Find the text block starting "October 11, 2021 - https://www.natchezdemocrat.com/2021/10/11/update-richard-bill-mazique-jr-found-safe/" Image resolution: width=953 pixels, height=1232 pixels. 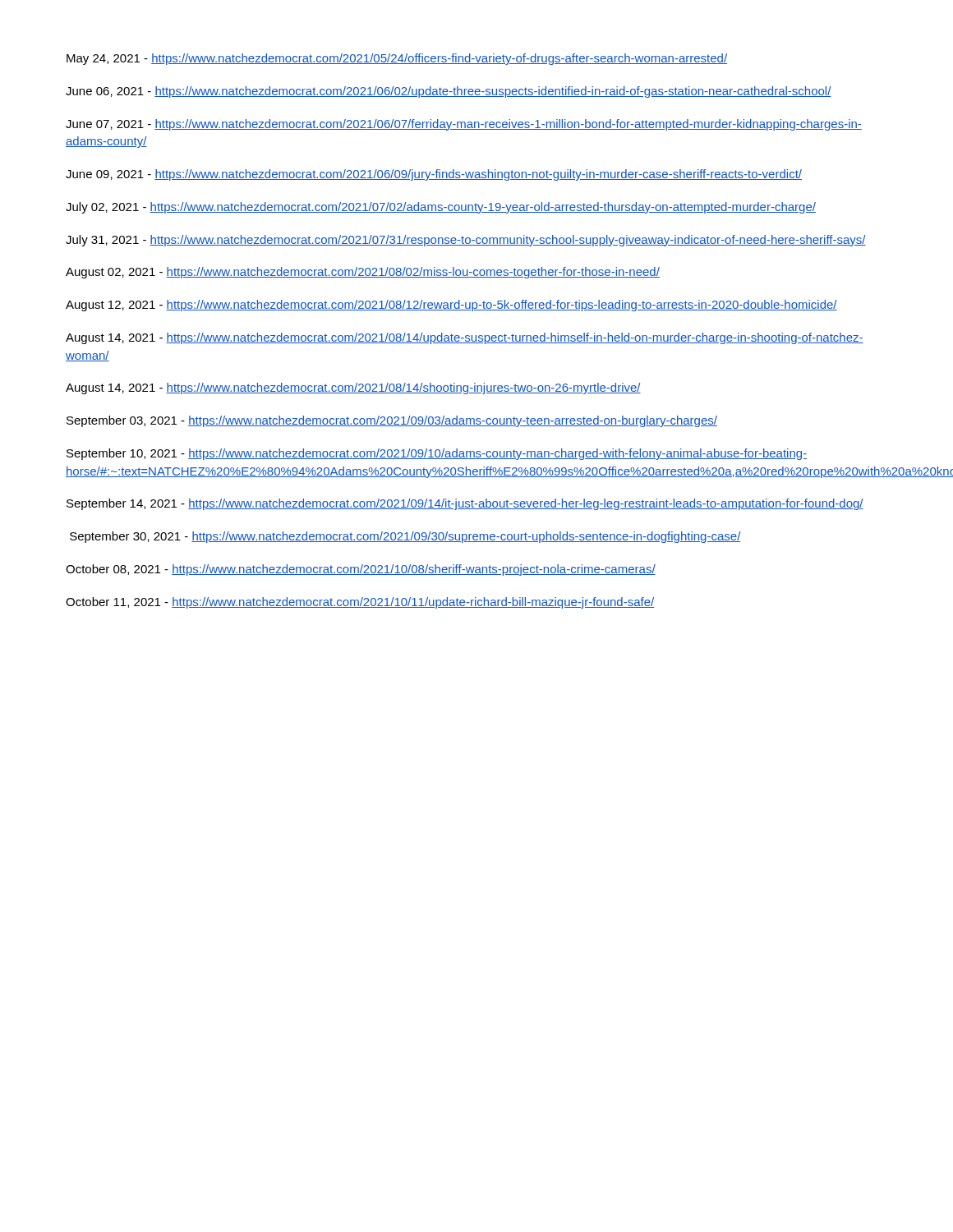360,601
